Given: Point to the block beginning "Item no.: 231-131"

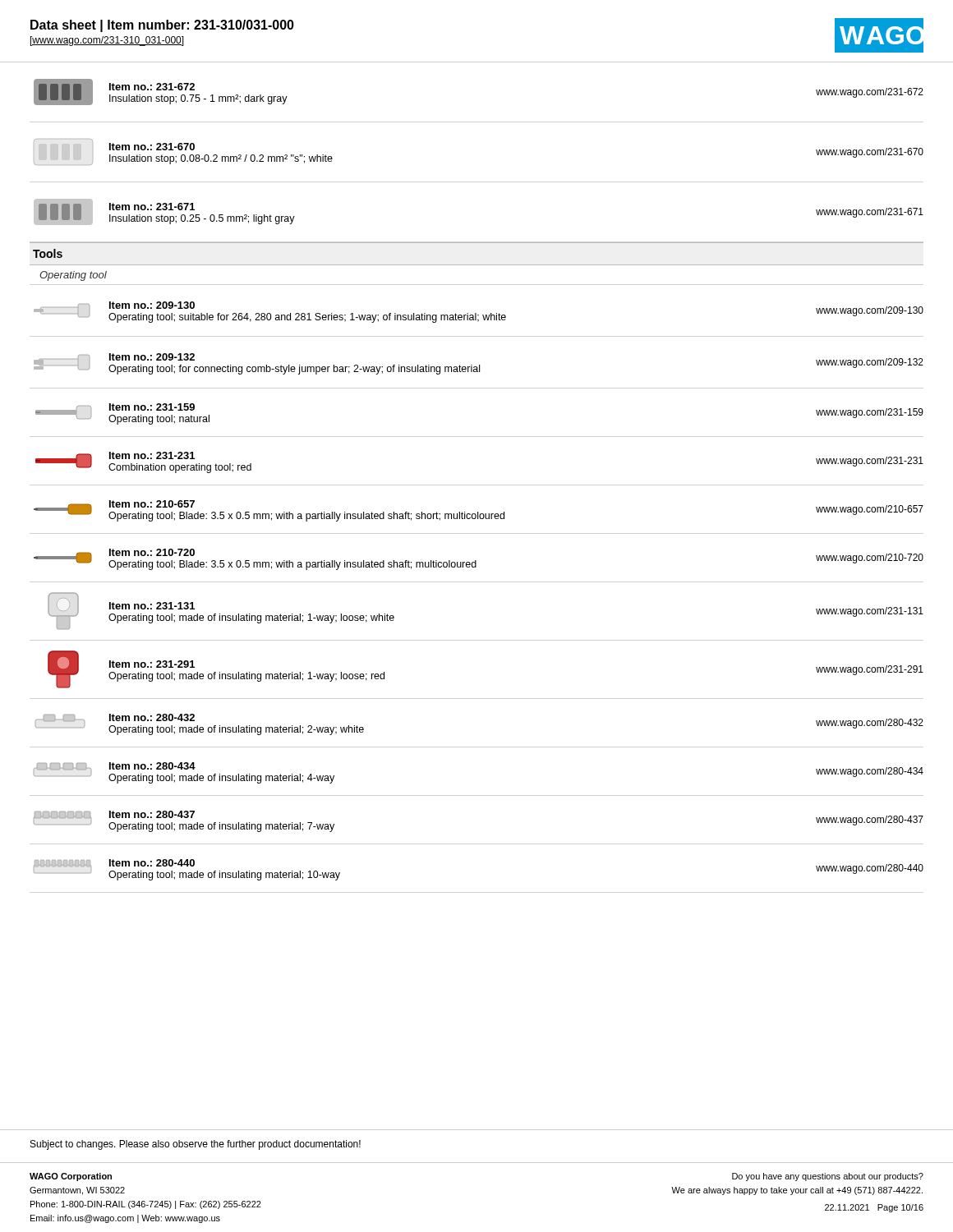Looking at the screenshot, I should [178, 609].
